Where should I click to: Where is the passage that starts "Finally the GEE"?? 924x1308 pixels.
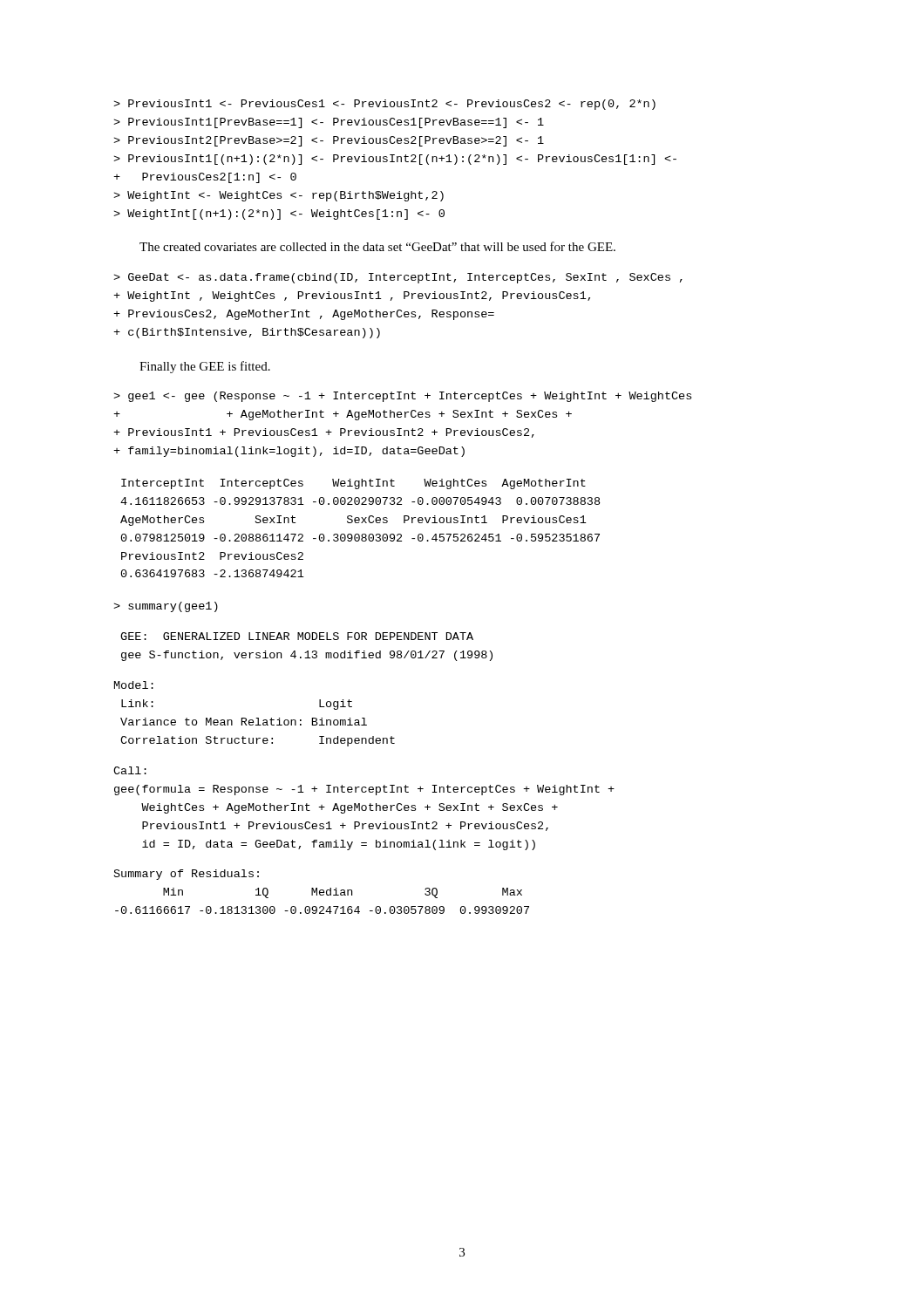point(205,367)
